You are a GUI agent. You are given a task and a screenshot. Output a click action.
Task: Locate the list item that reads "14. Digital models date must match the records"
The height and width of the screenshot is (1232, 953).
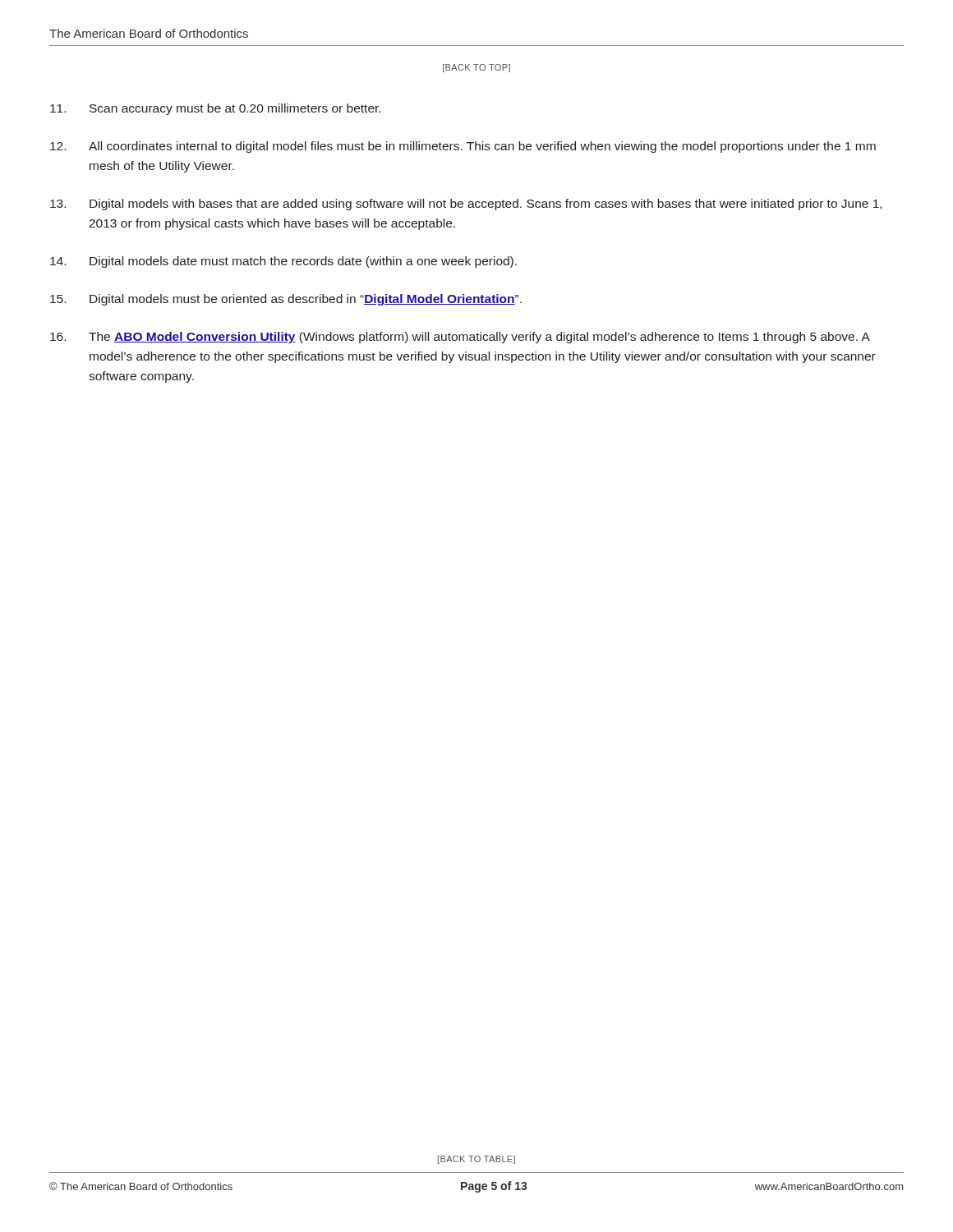(476, 261)
